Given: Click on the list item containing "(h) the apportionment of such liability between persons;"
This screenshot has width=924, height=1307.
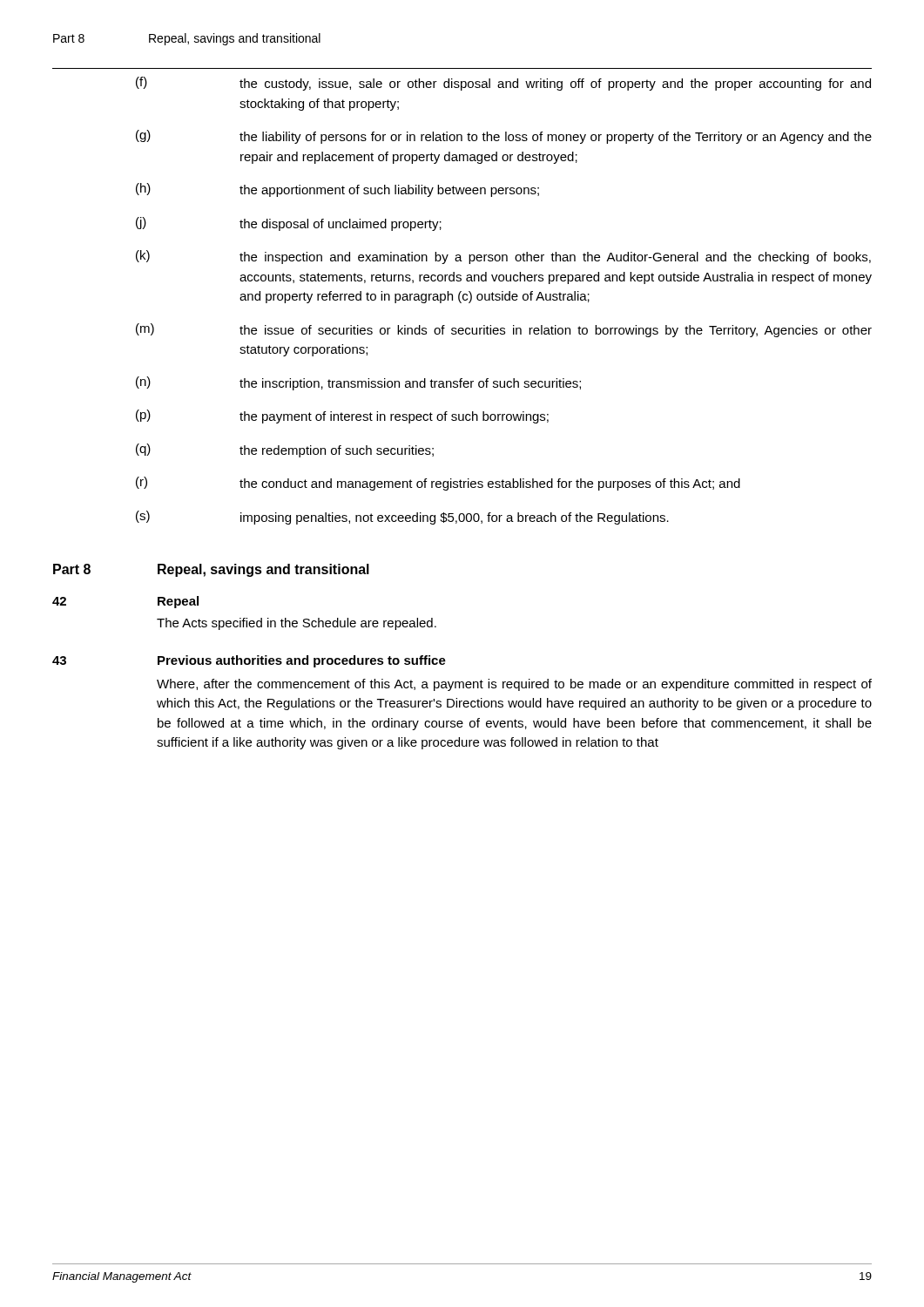Looking at the screenshot, I should (x=462, y=190).
